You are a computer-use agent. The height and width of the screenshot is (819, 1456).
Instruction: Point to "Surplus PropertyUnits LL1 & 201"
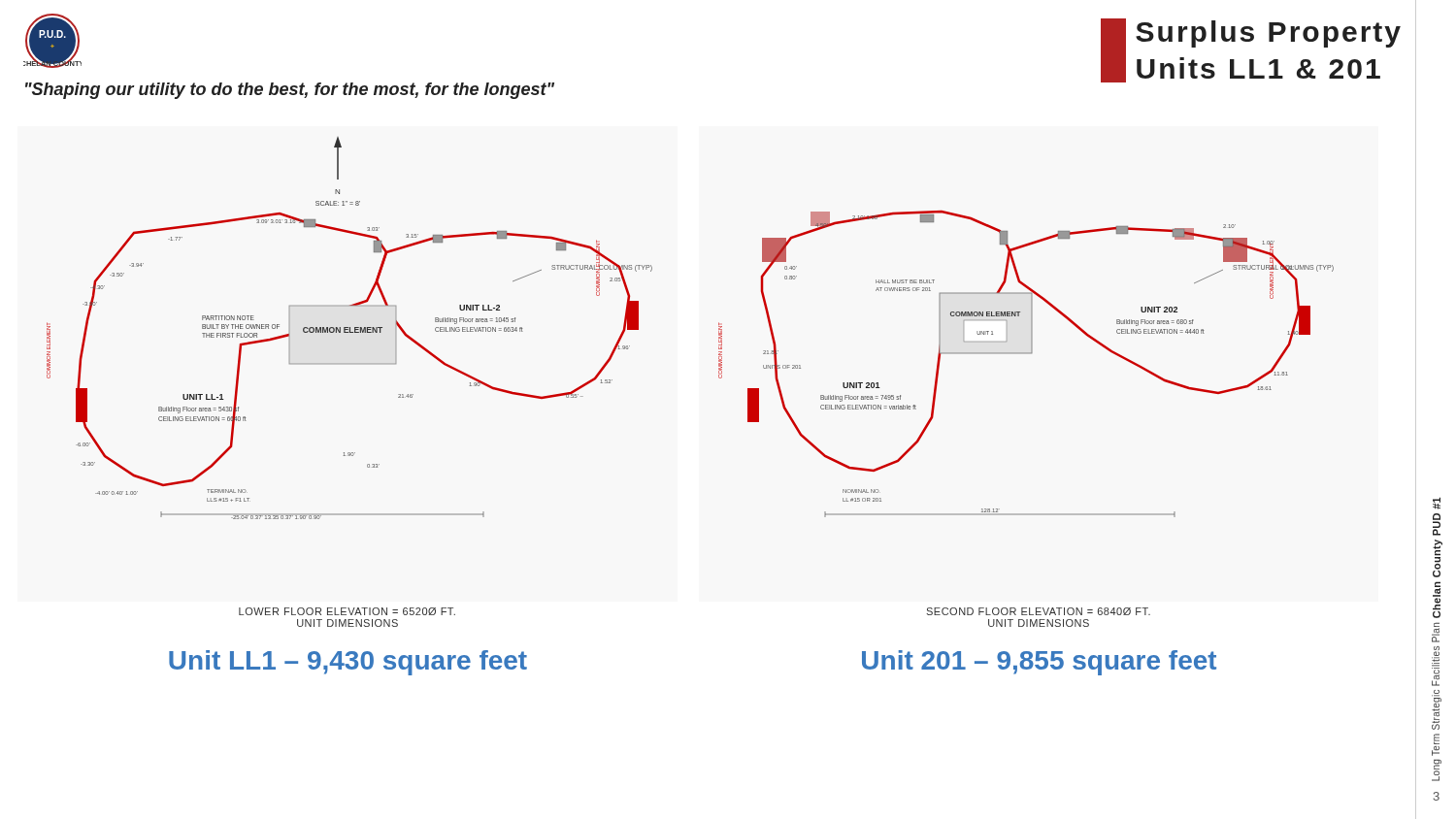1251,51
